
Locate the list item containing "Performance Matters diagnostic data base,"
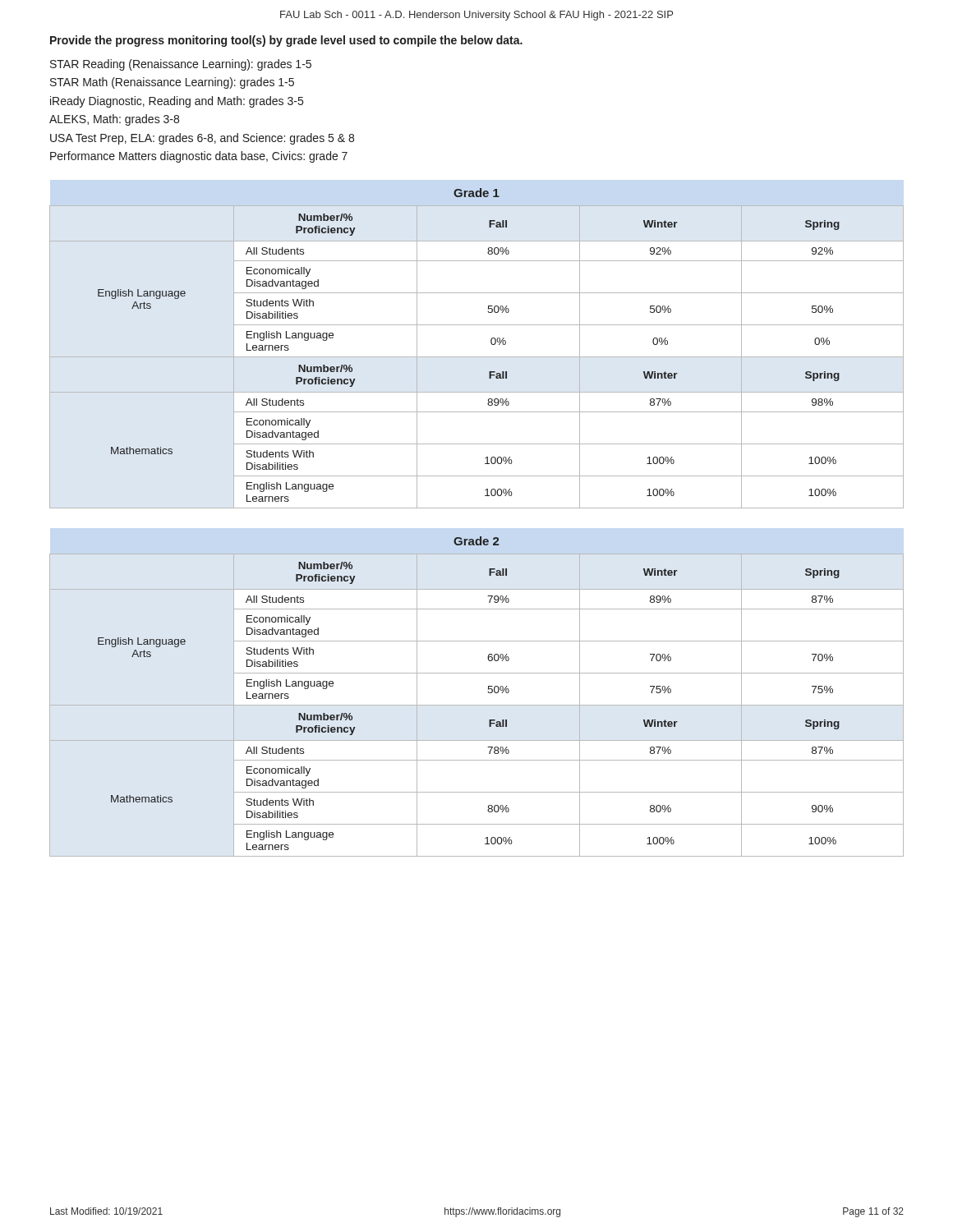click(x=199, y=156)
